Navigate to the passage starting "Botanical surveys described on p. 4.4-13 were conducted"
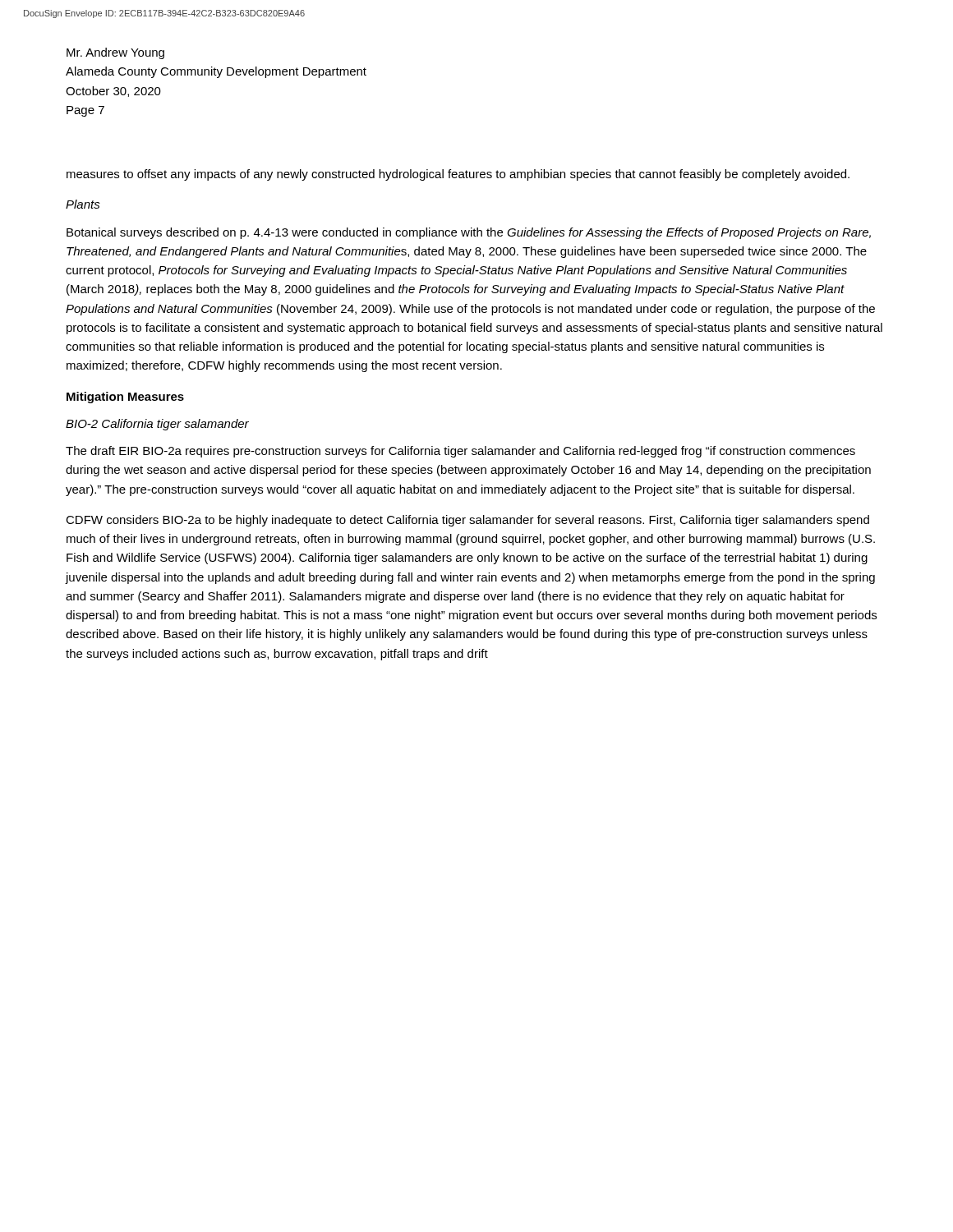Viewport: 953px width, 1232px height. pos(474,298)
